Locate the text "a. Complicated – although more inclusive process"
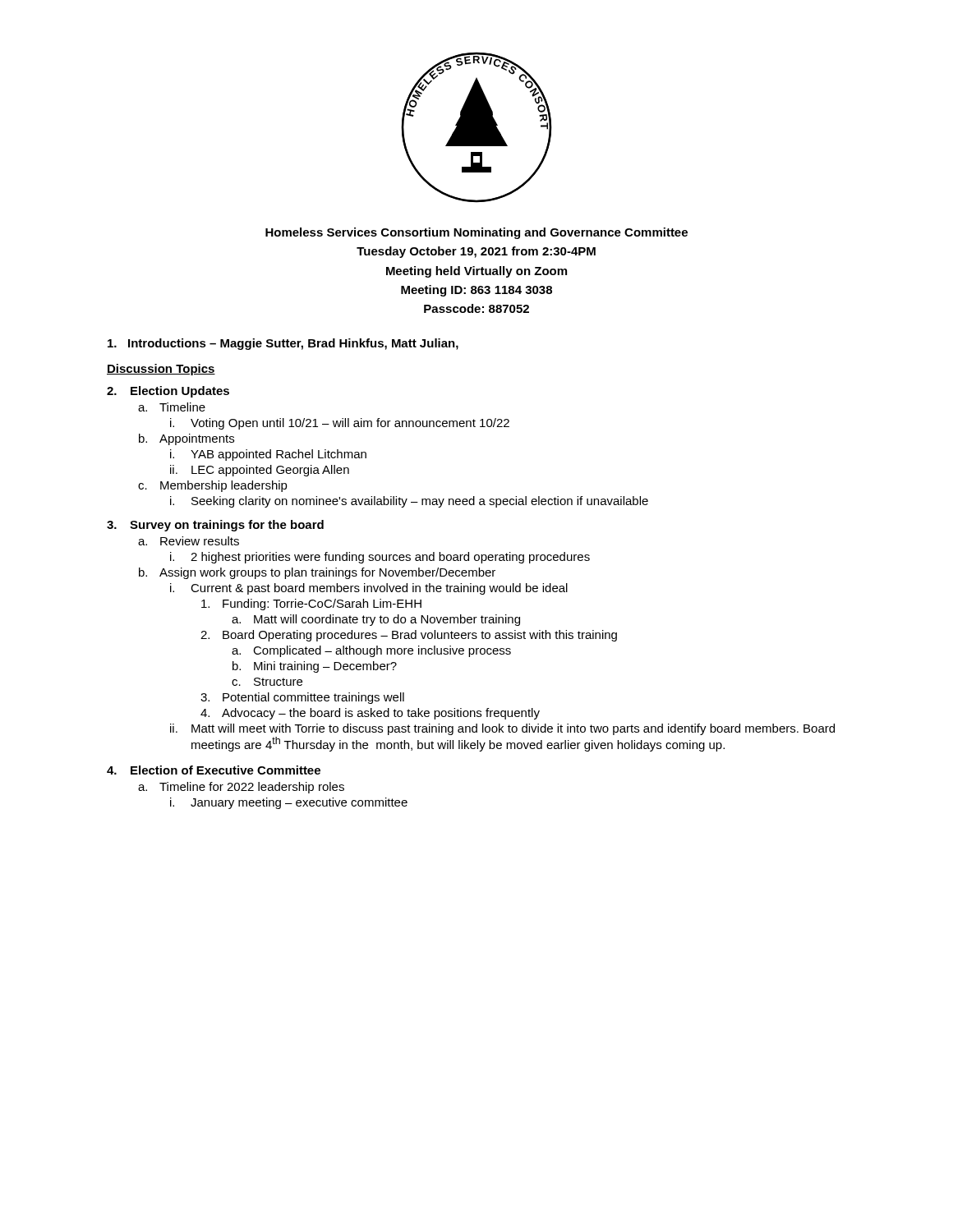Viewport: 953px width, 1232px height. (539, 650)
